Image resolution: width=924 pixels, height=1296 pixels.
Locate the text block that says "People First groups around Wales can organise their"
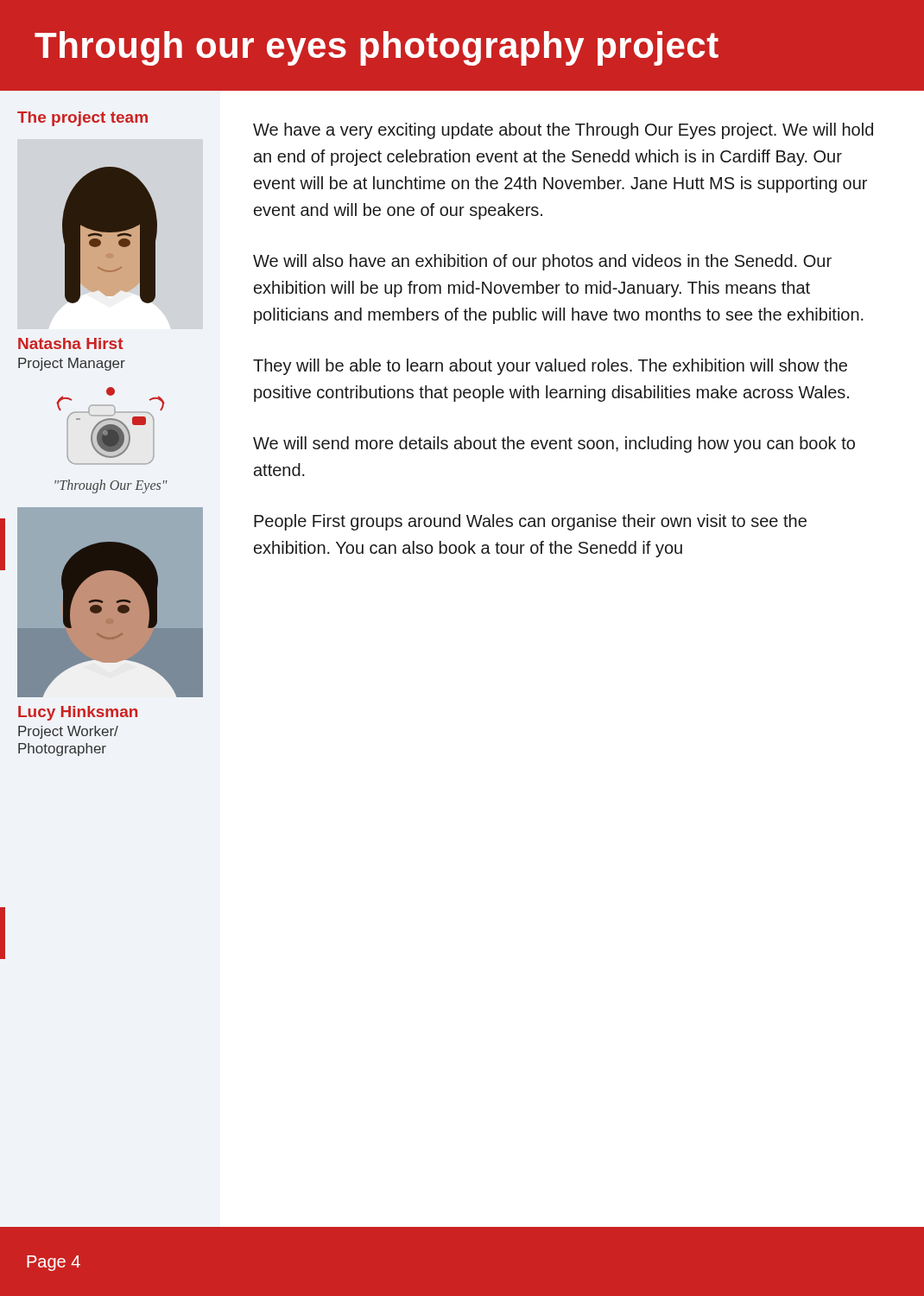569,535
